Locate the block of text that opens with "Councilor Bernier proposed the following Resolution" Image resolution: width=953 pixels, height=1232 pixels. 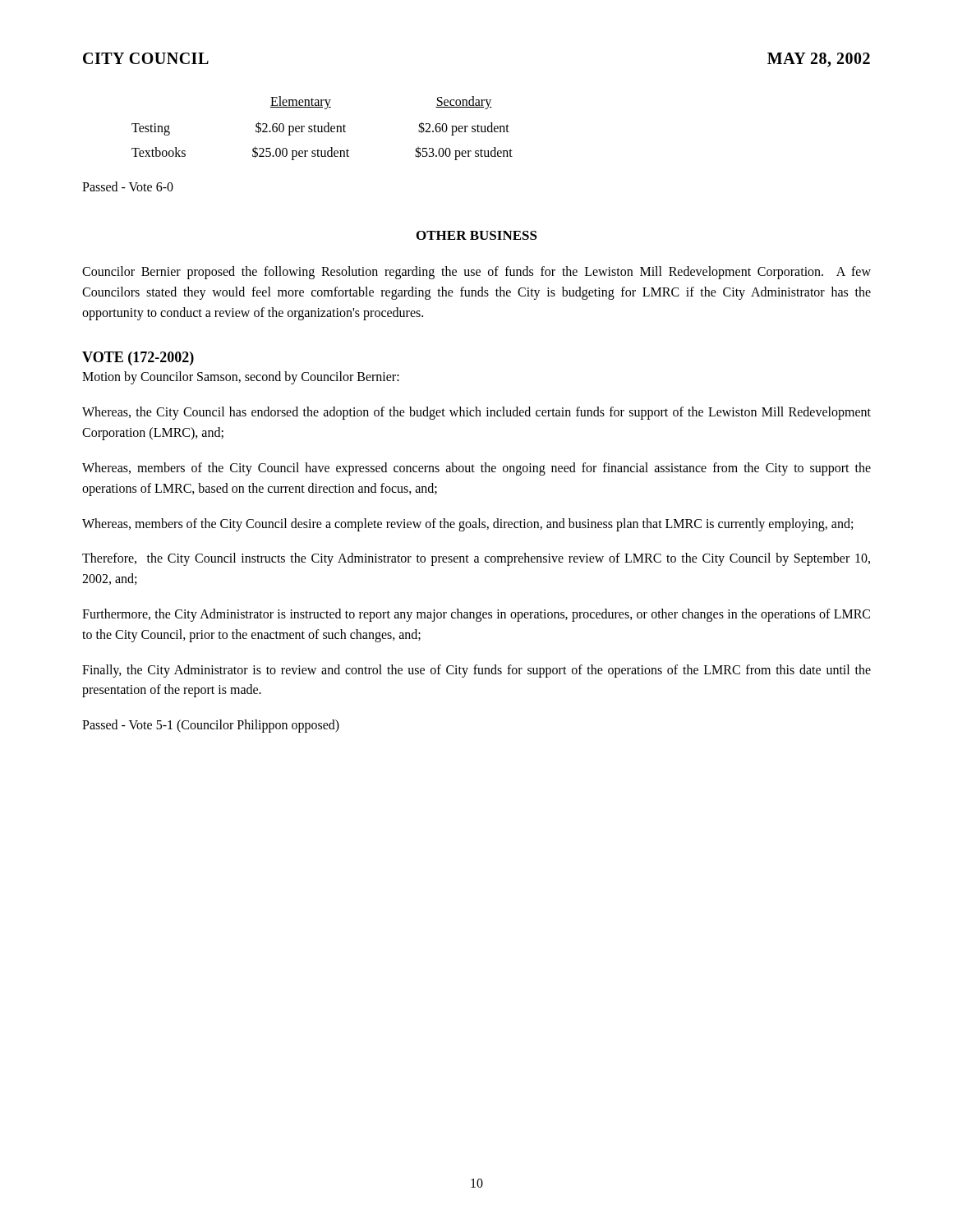476,292
